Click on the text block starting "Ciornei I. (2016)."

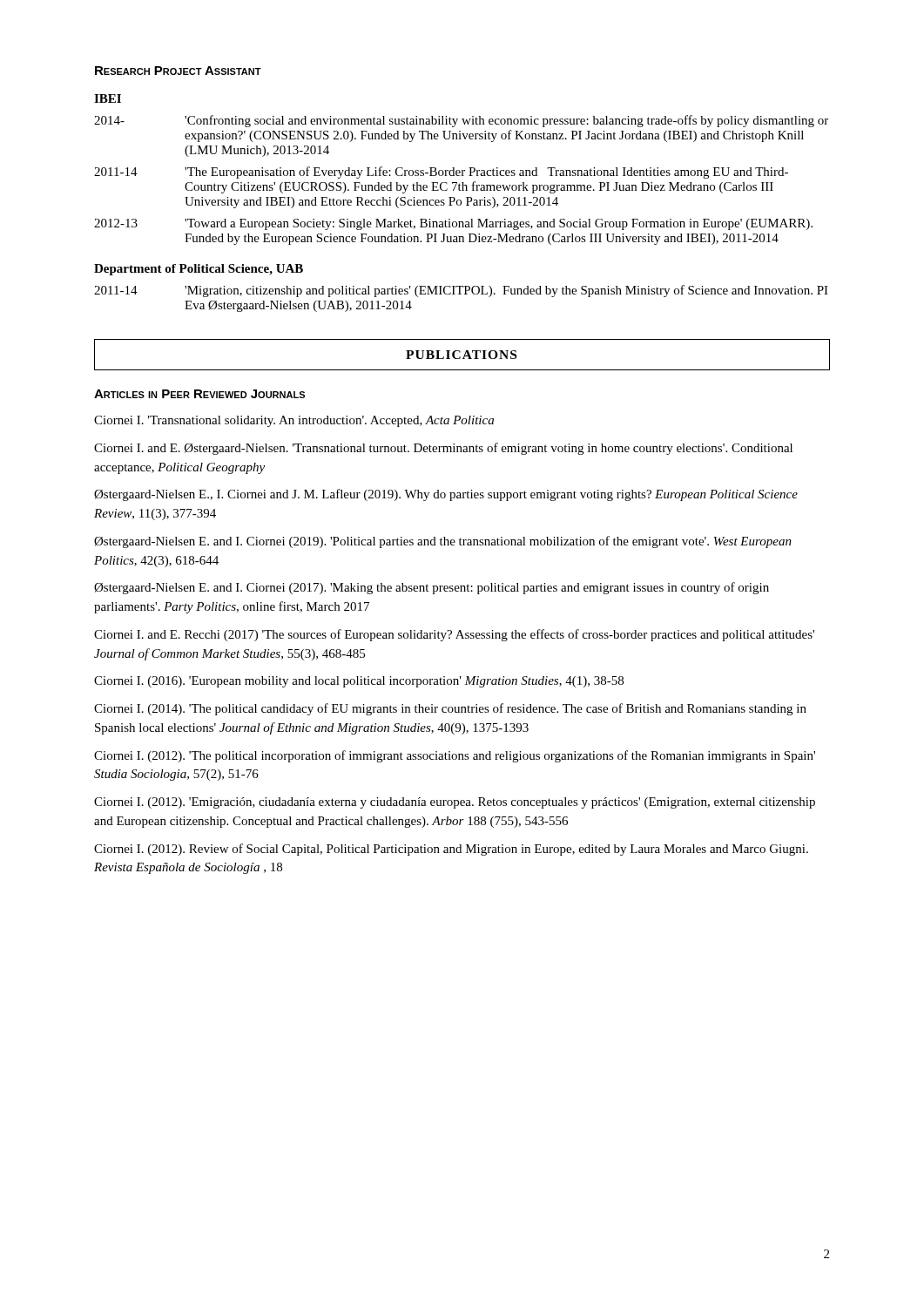point(359,681)
